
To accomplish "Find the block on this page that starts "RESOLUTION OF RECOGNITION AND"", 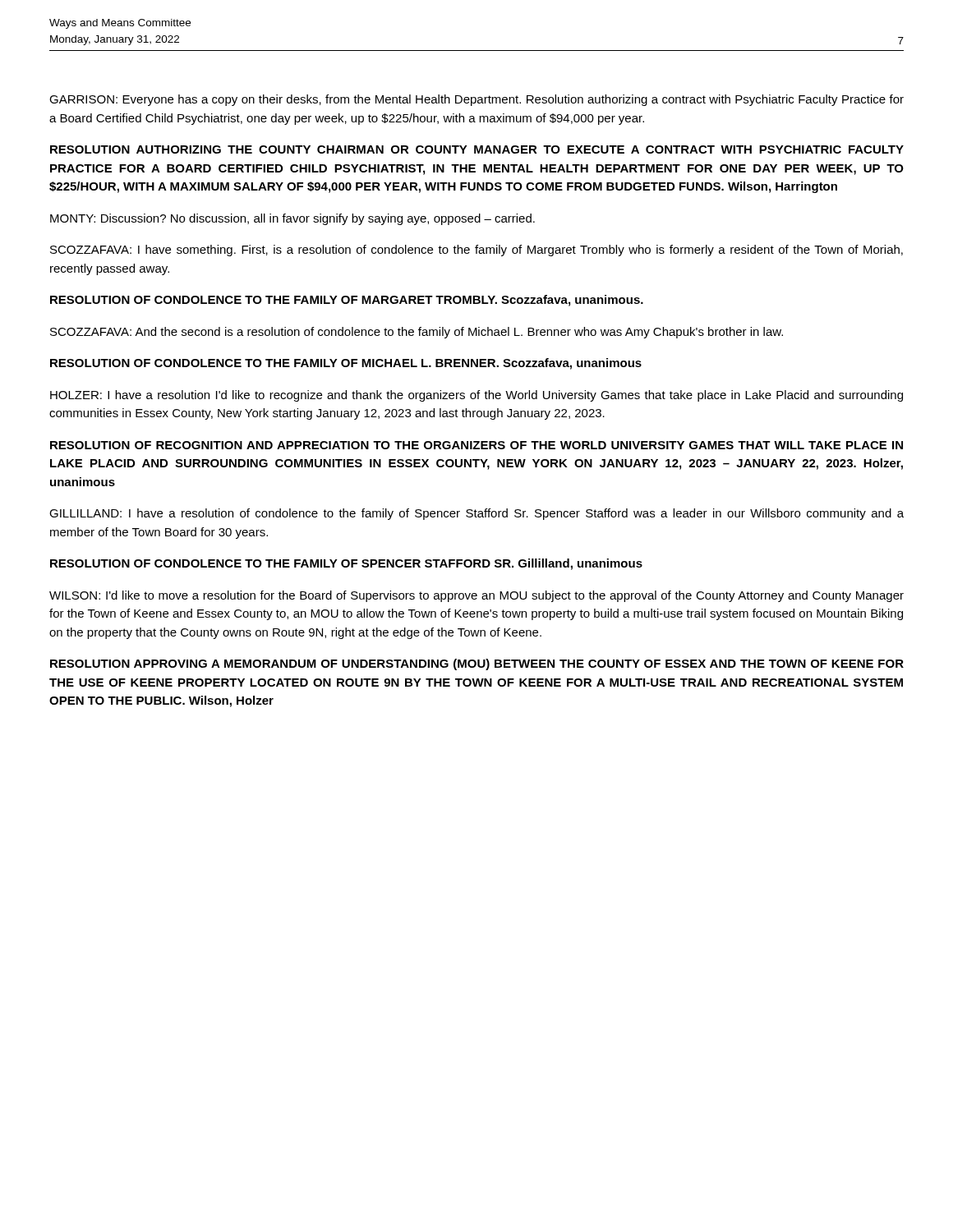I will (x=476, y=463).
